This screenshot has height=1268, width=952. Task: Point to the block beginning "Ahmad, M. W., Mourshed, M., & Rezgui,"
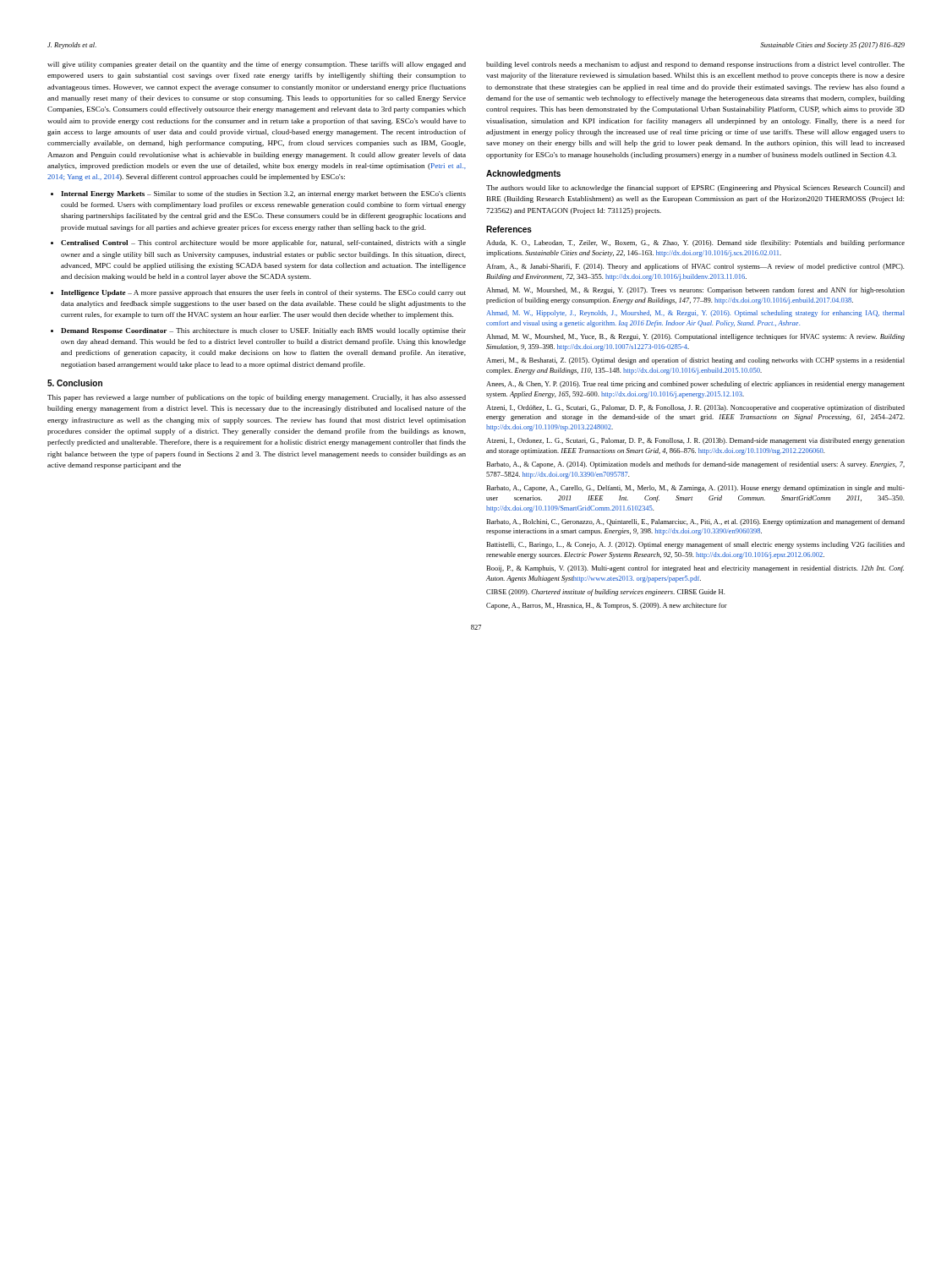pos(695,295)
